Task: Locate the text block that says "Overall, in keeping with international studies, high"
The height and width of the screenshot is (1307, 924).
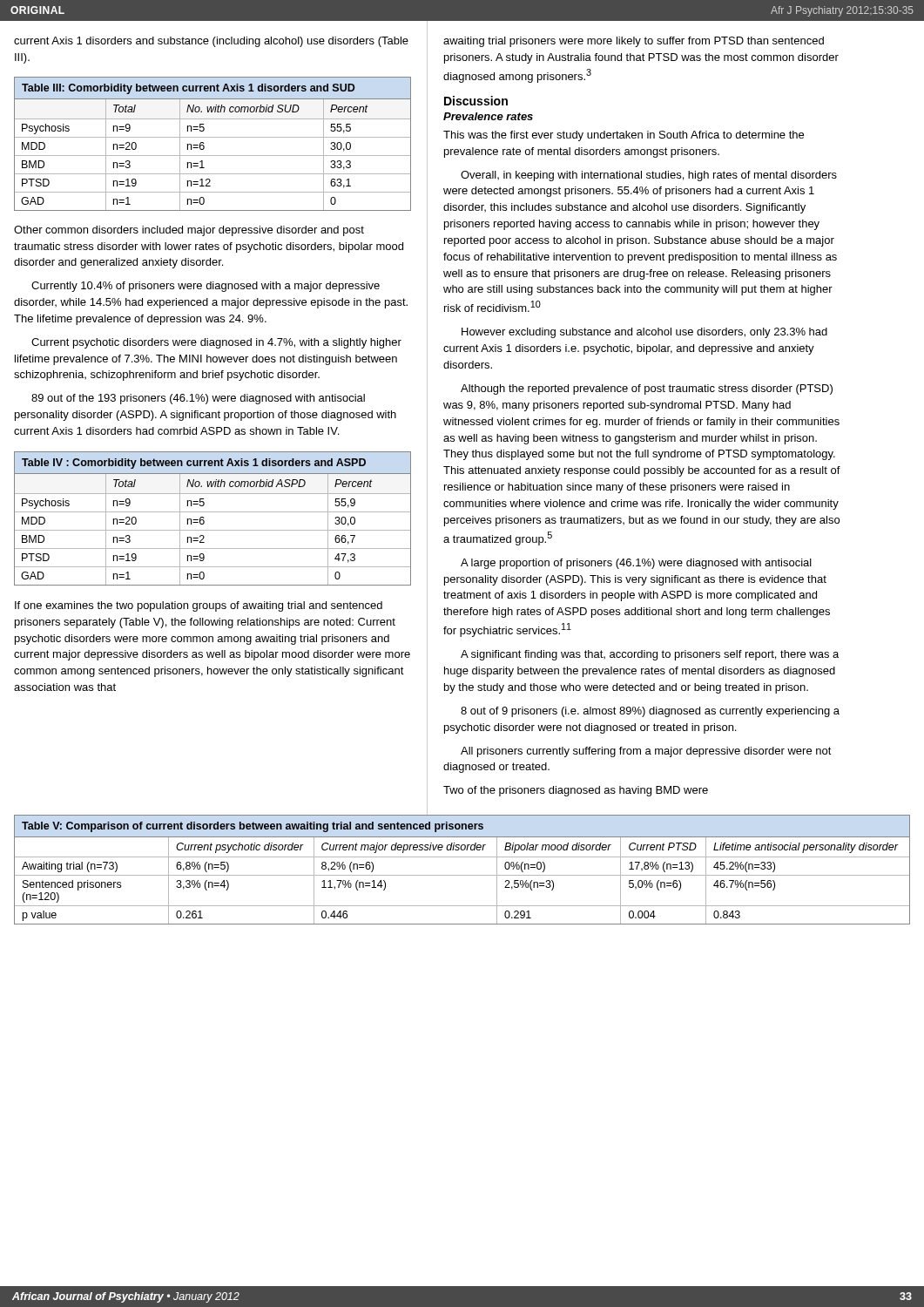Action: click(x=640, y=241)
